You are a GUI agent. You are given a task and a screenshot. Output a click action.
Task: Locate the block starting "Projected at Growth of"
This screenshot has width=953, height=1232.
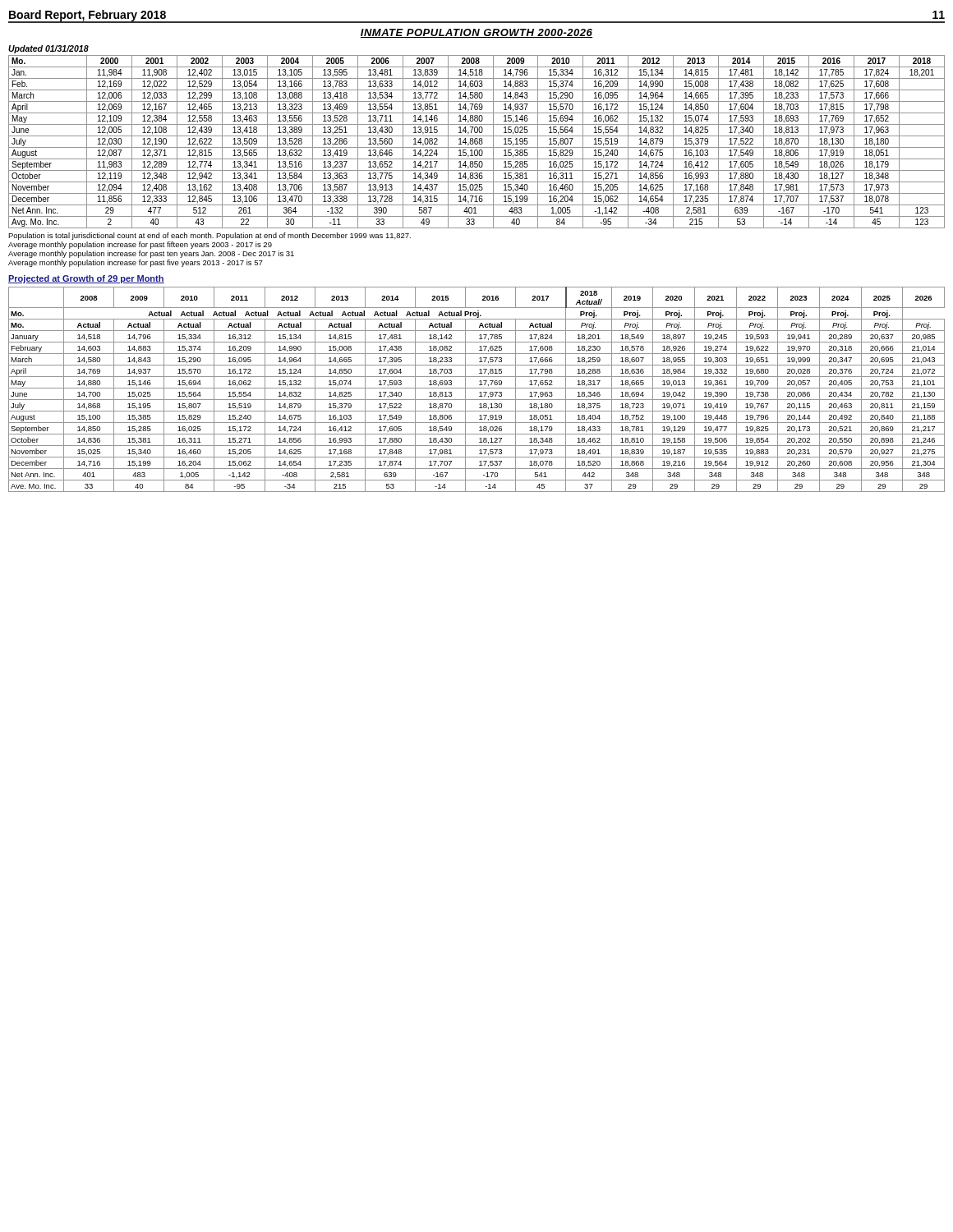click(86, 278)
